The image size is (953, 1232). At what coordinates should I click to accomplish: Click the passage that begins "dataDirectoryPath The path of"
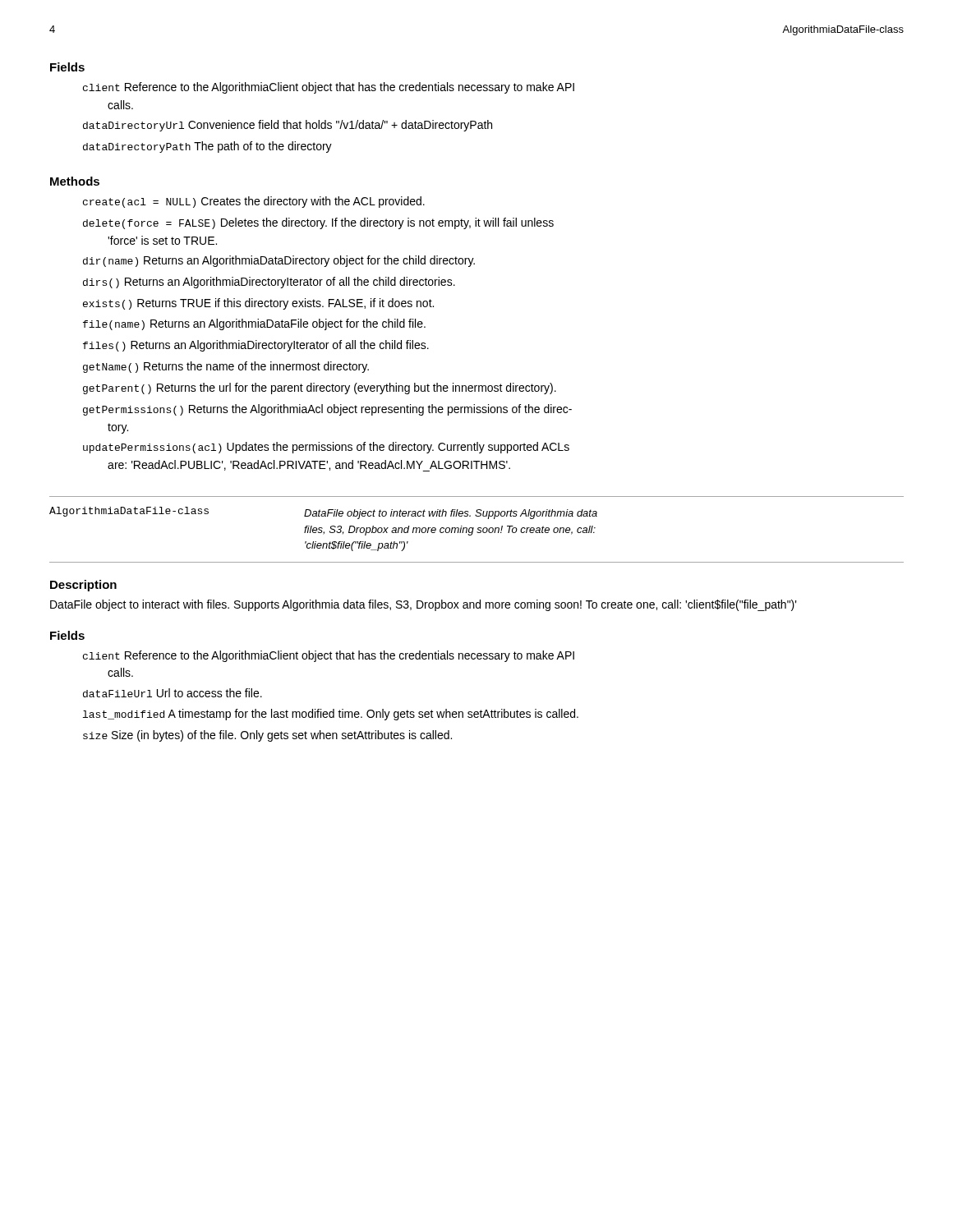(207, 147)
